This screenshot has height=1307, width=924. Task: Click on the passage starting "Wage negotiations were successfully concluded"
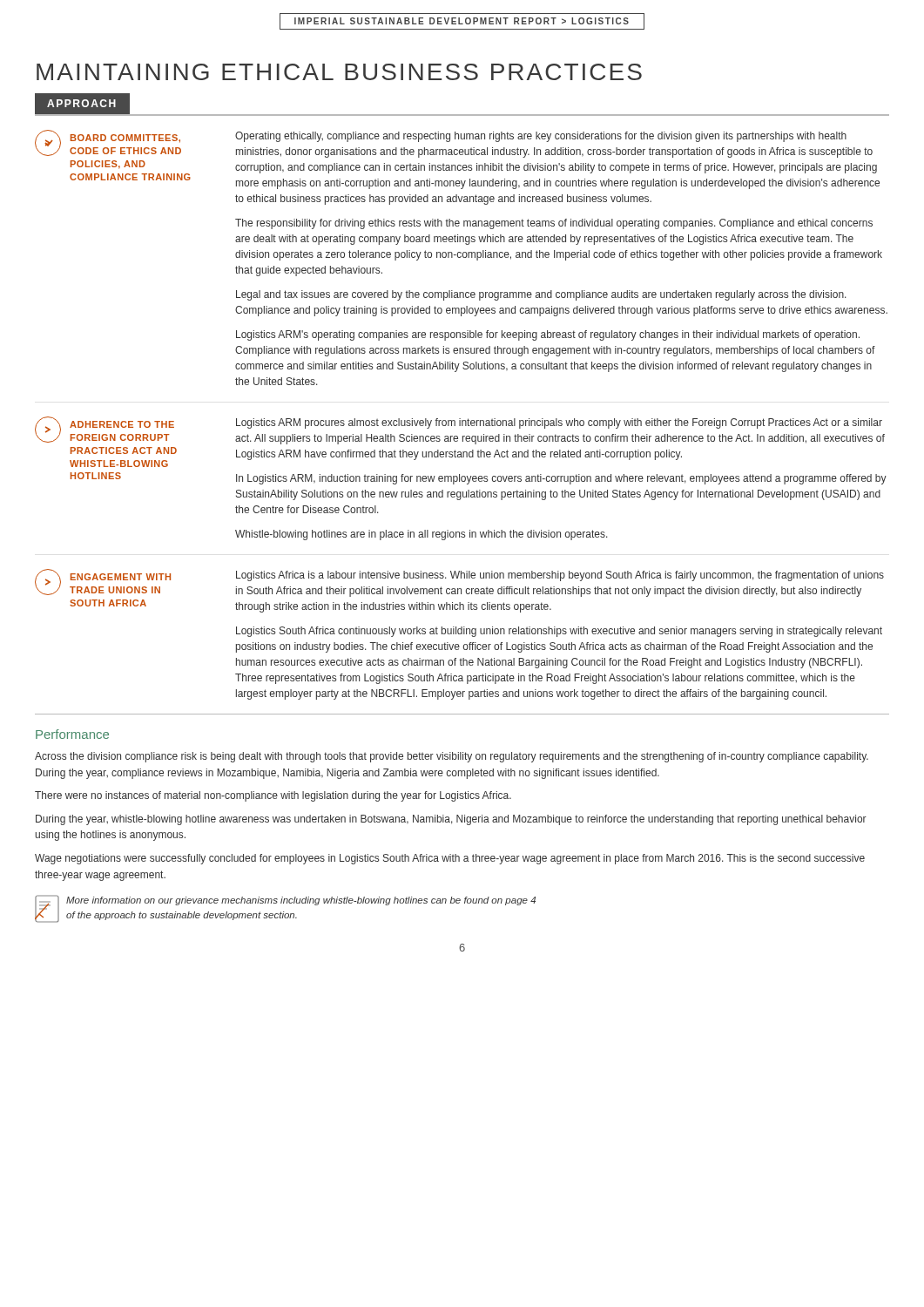pyautogui.click(x=450, y=866)
